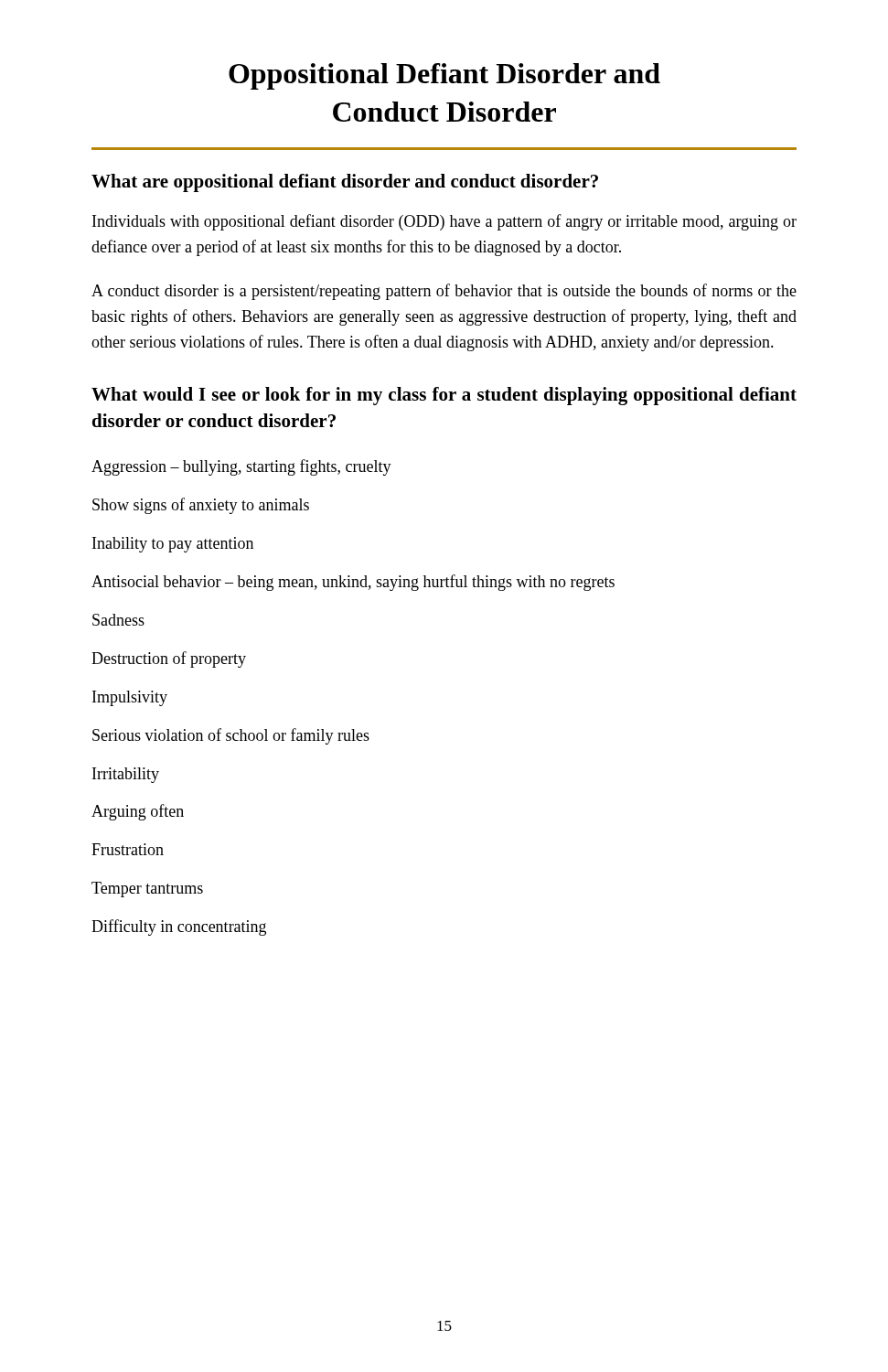
Task: Navigate to the block starting "Difficulty in concentrating"
Action: point(179,927)
